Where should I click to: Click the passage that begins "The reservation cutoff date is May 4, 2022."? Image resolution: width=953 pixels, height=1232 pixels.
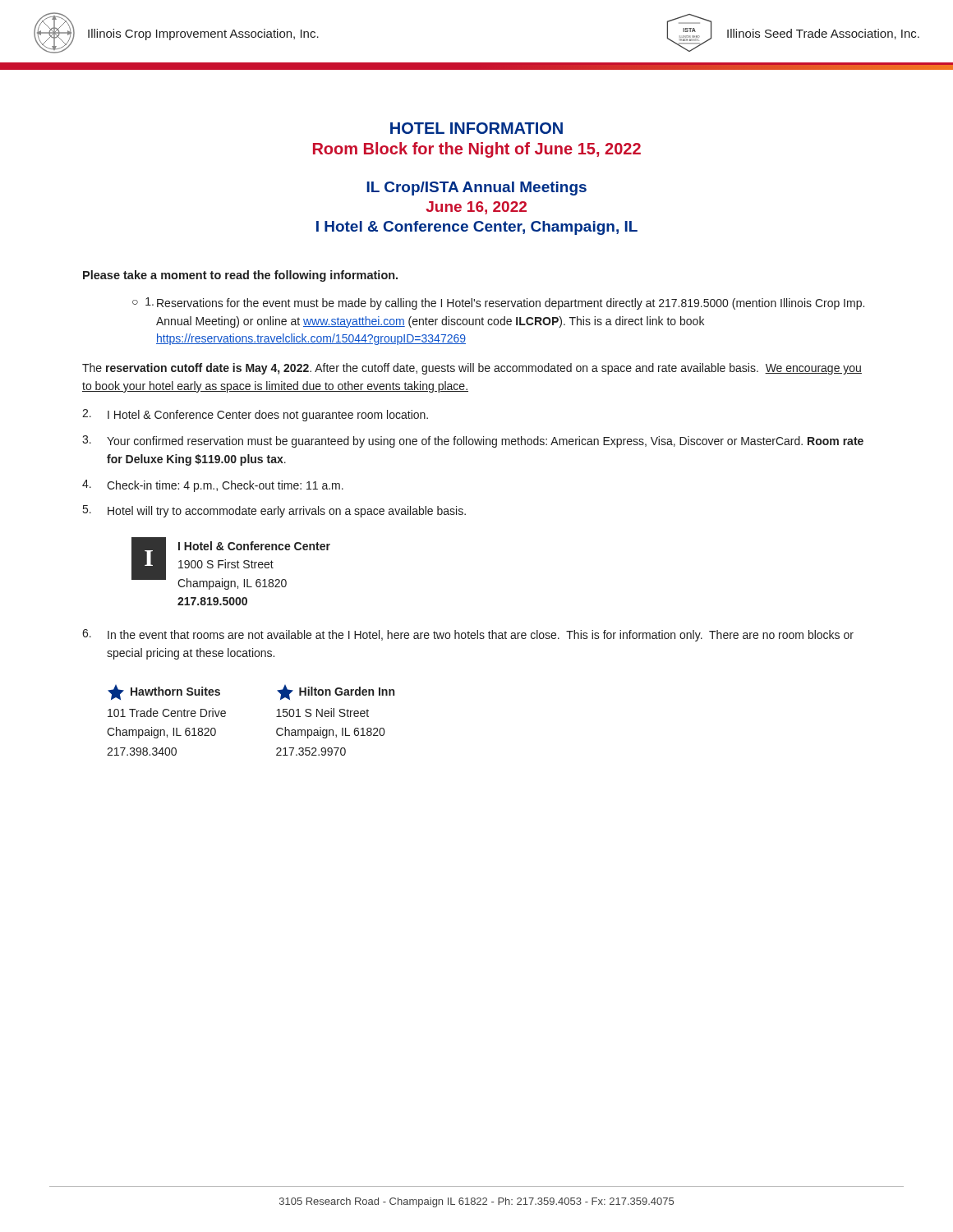[x=476, y=378]
